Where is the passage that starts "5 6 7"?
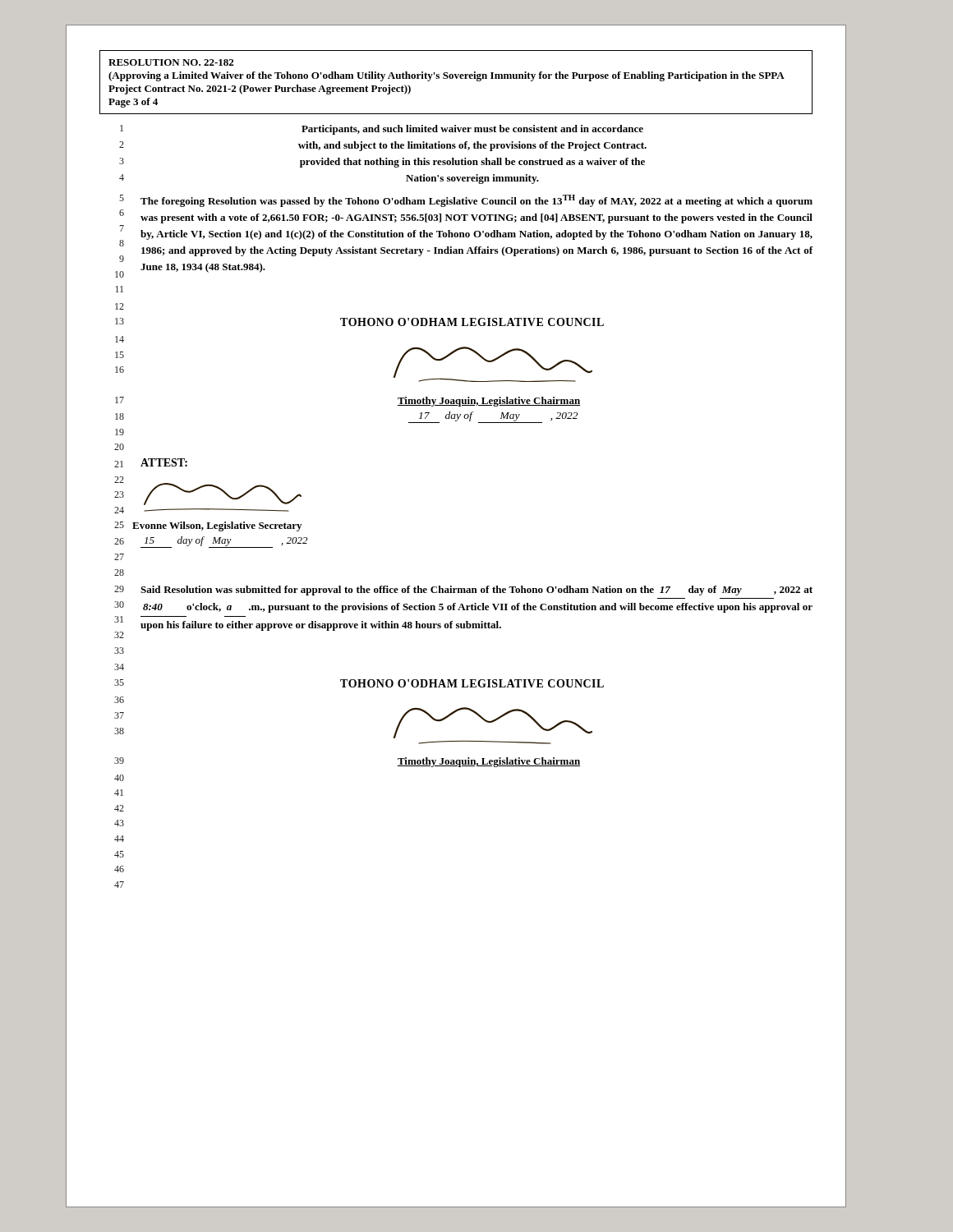Image resolution: width=953 pixels, height=1232 pixels. pyautogui.click(x=456, y=244)
